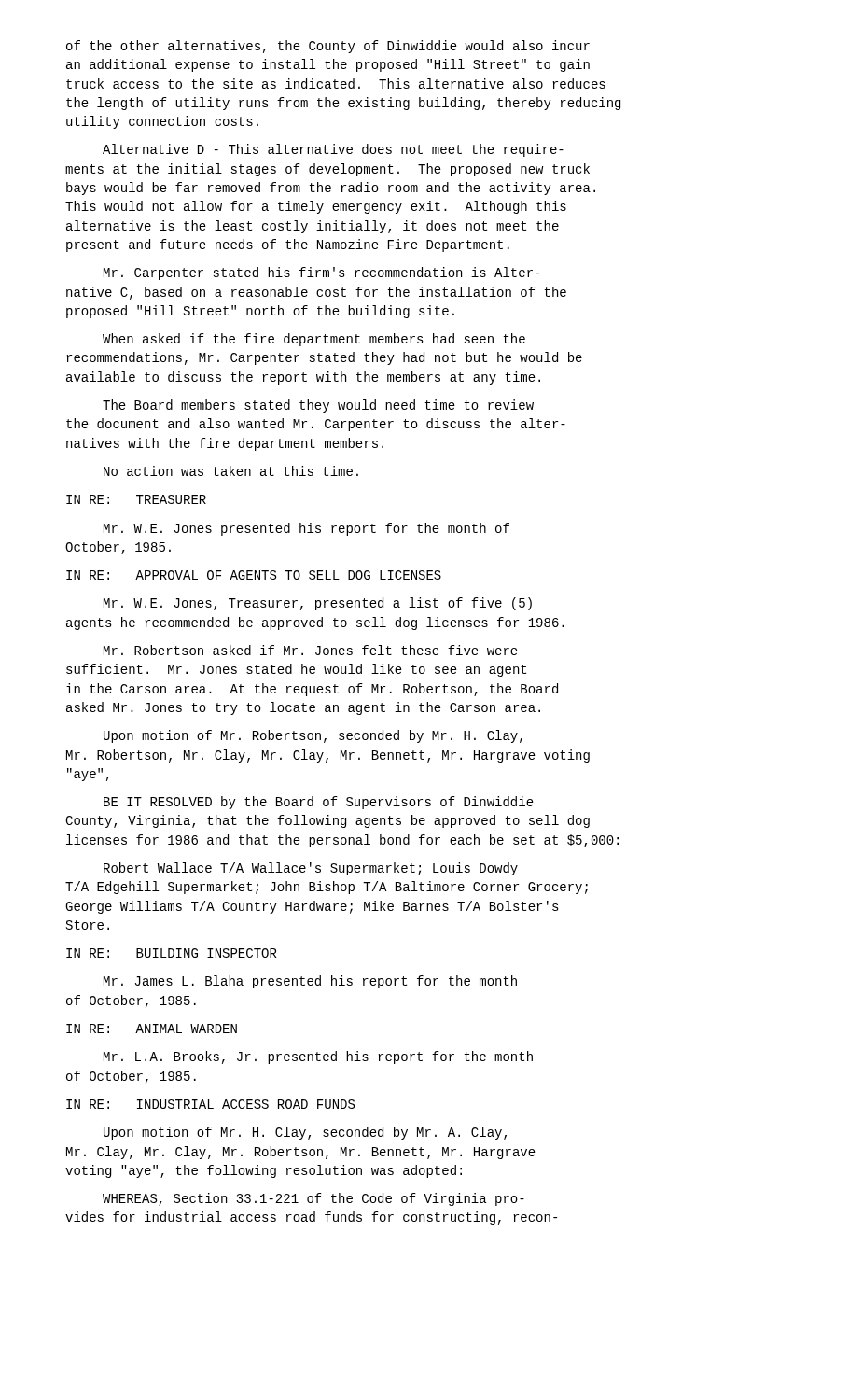
Task: Click on the element starting "IN RE: ANIMAL WARDEN"
Action: pos(152,1029)
